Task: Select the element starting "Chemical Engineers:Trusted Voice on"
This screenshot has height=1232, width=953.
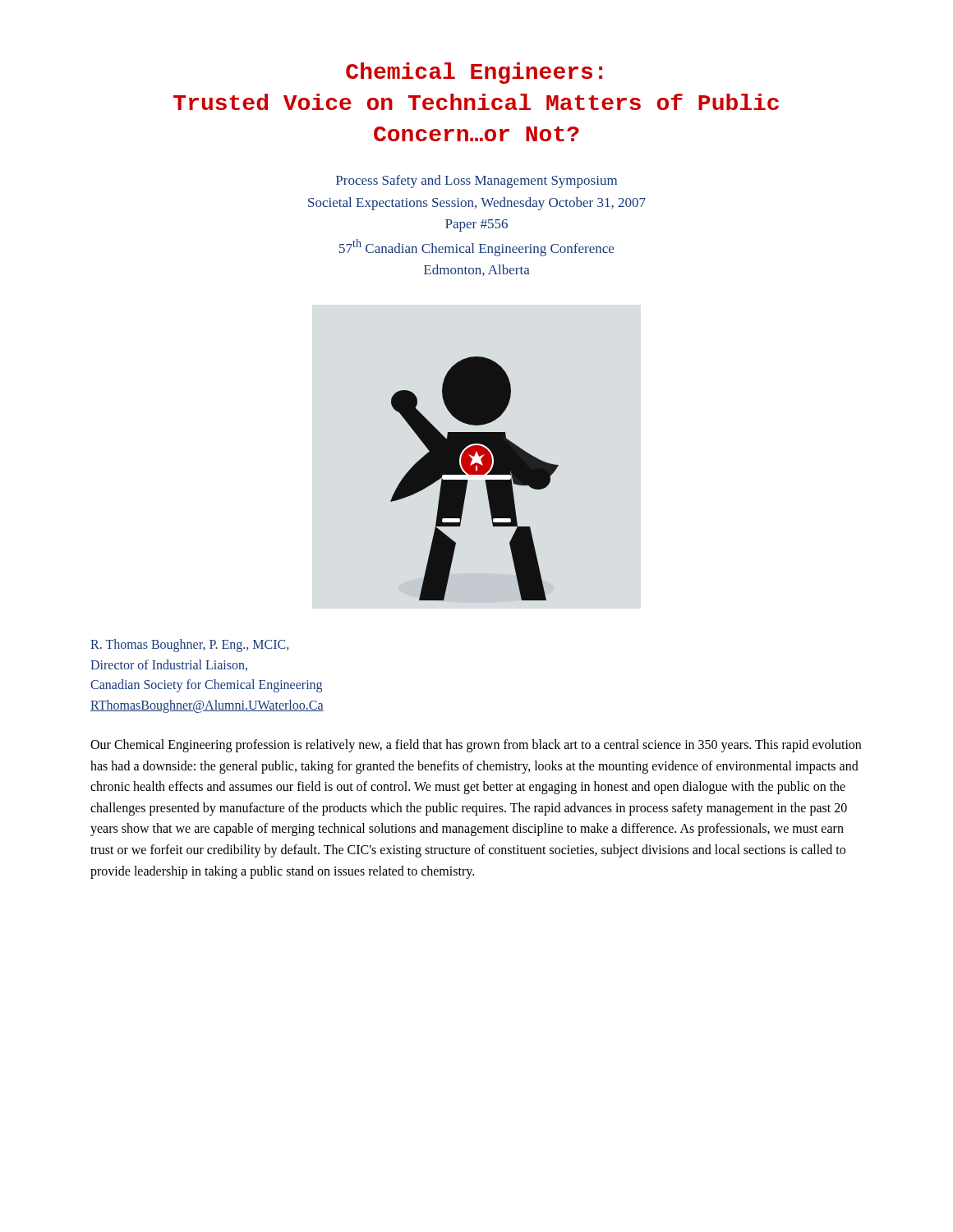Action: point(476,104)
